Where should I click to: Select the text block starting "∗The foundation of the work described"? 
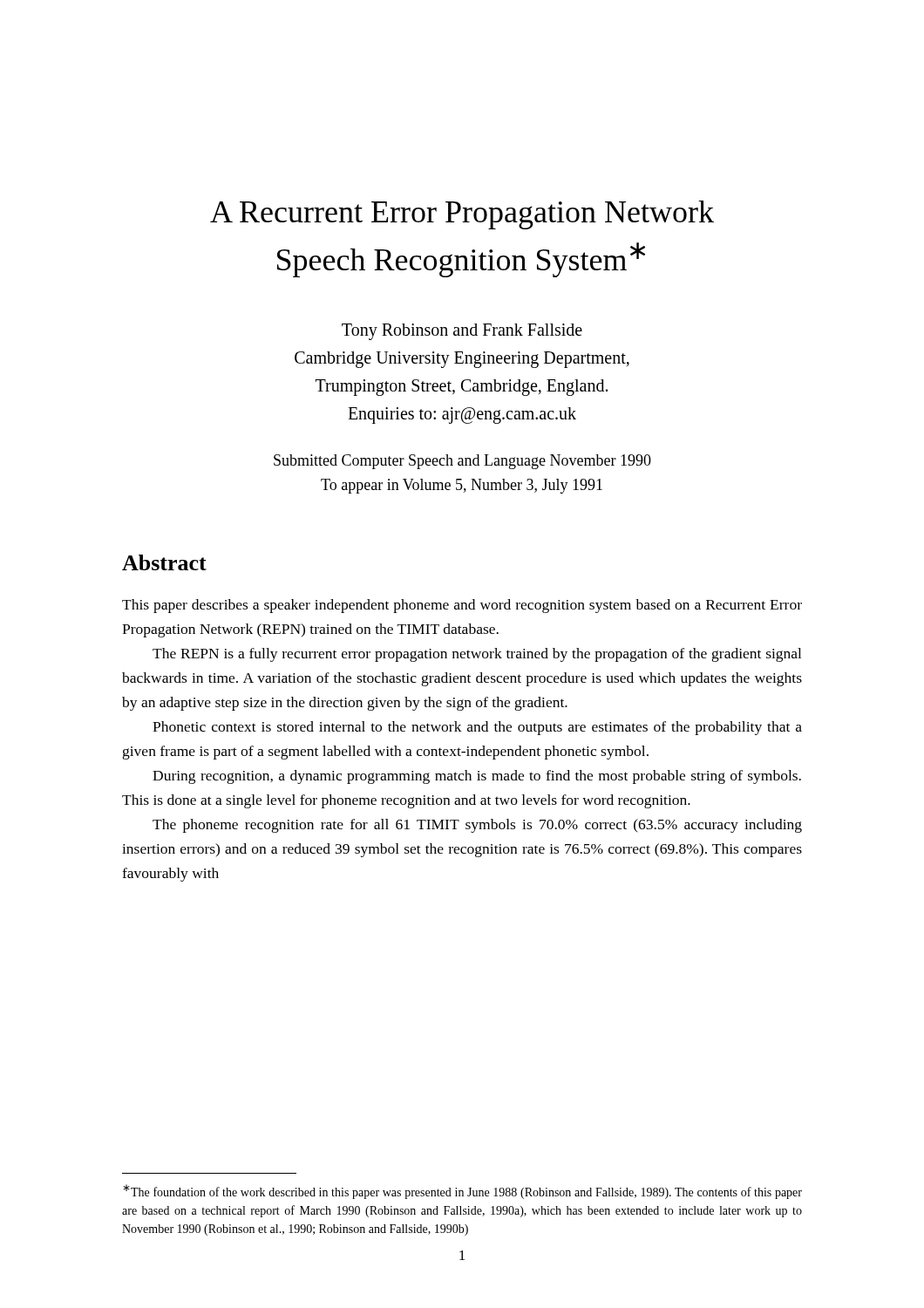(462, 1209)
